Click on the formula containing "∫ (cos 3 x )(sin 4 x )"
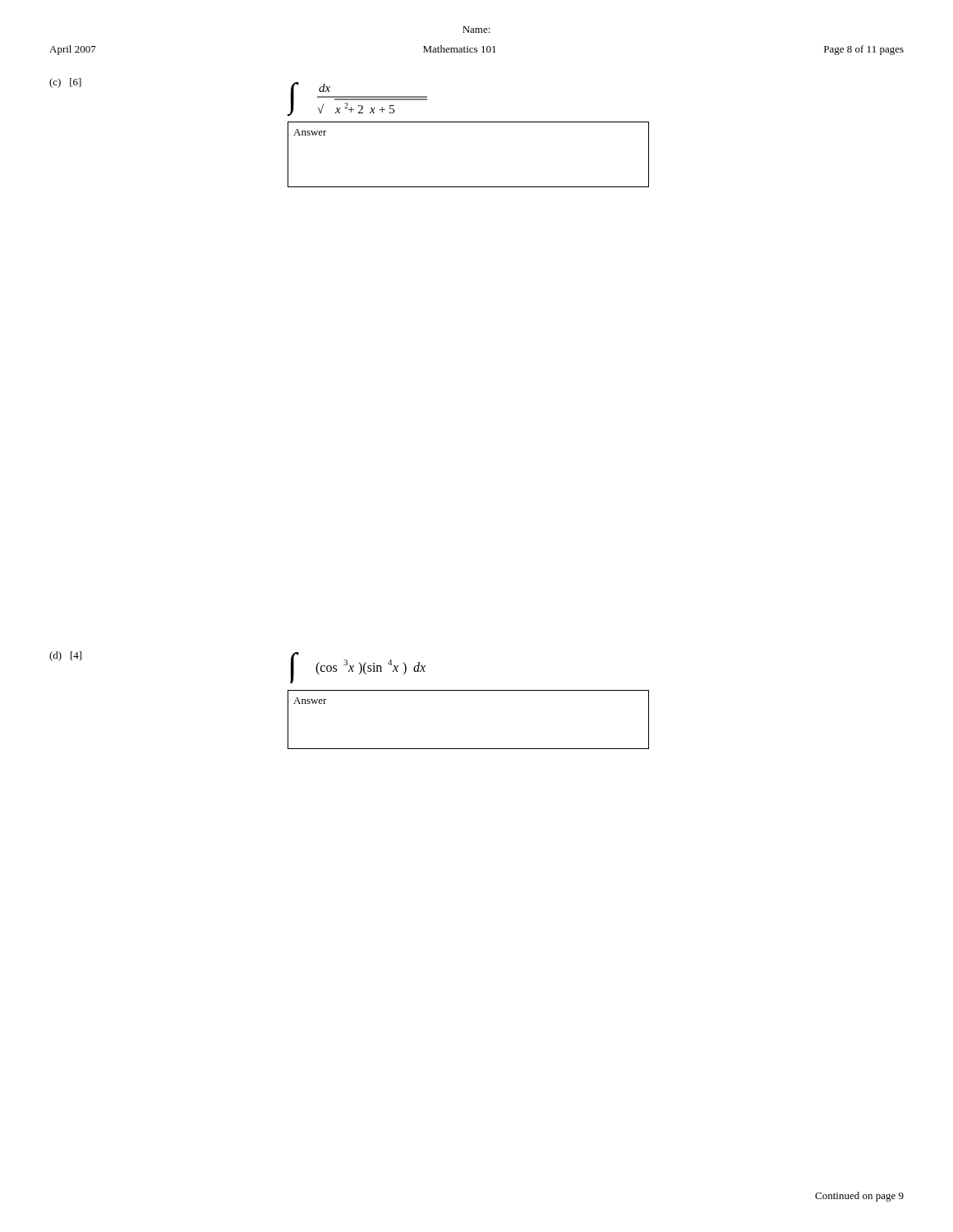Image resolution: width=953 pixels, height=1232 pixels. (x=390, y=665)
